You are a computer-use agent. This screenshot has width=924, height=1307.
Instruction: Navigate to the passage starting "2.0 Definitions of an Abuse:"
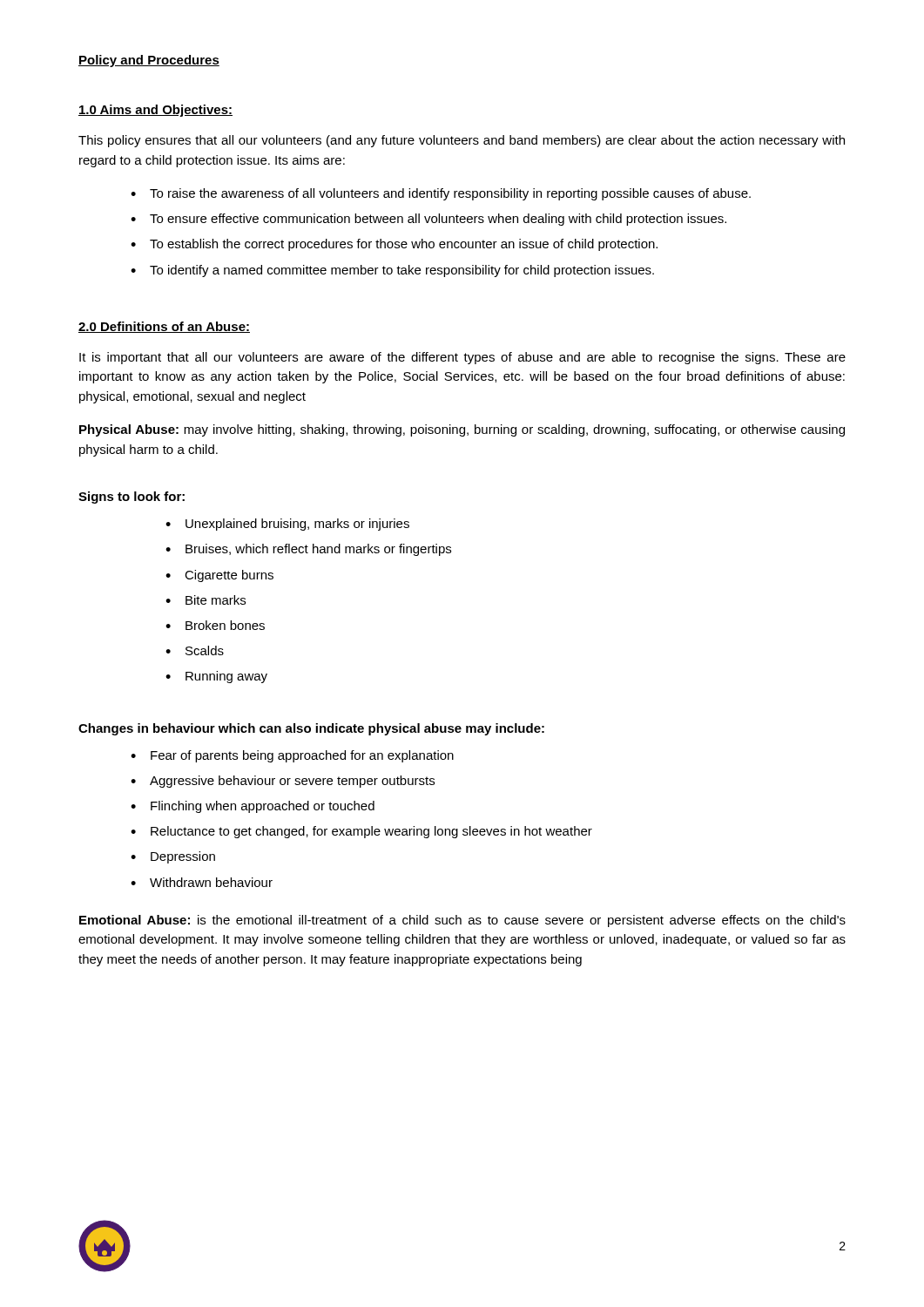164,326
